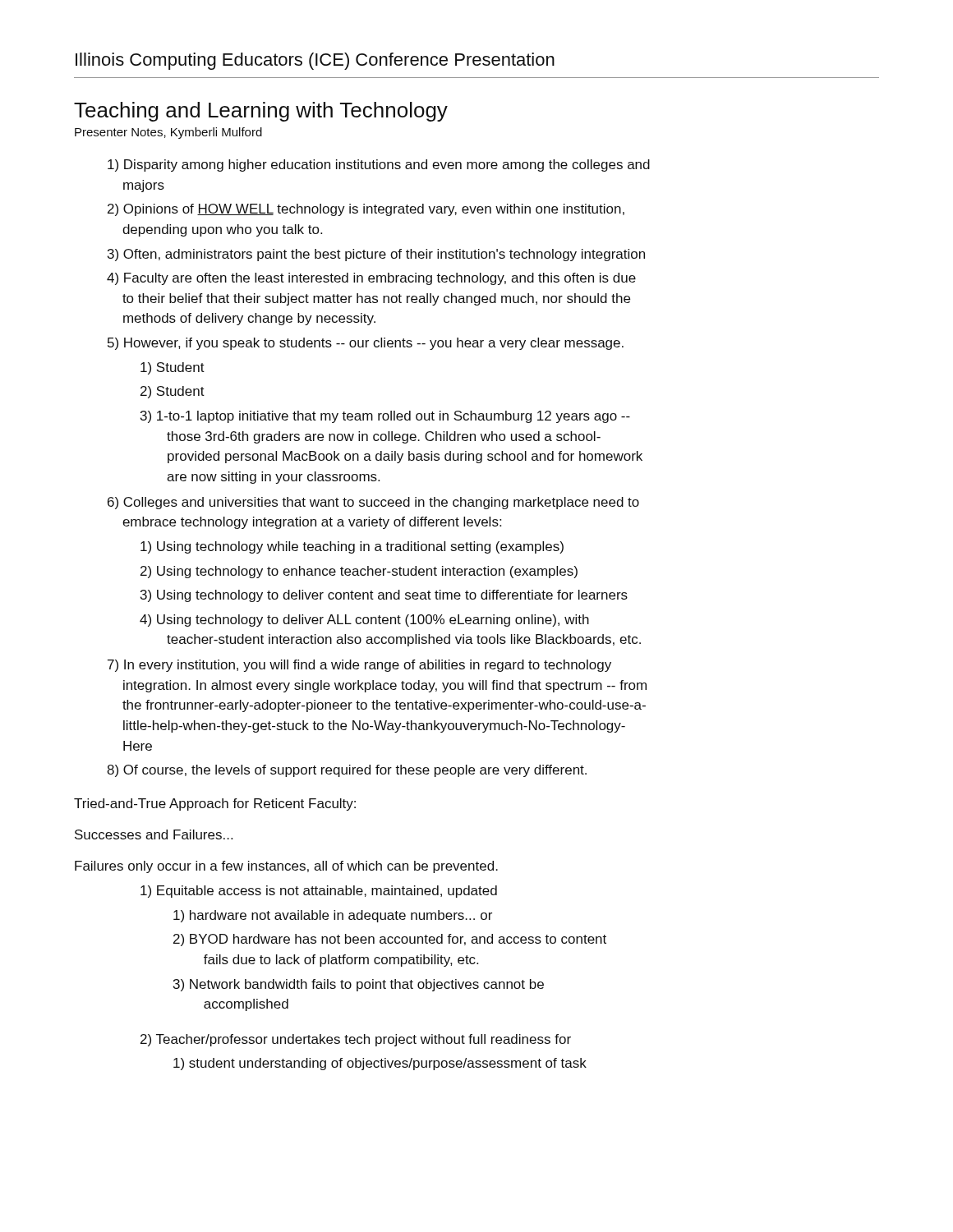
Task: Select the list item that reads "6) Colleges and universities"
Action: pyautogui.click(x=373, y=512)
